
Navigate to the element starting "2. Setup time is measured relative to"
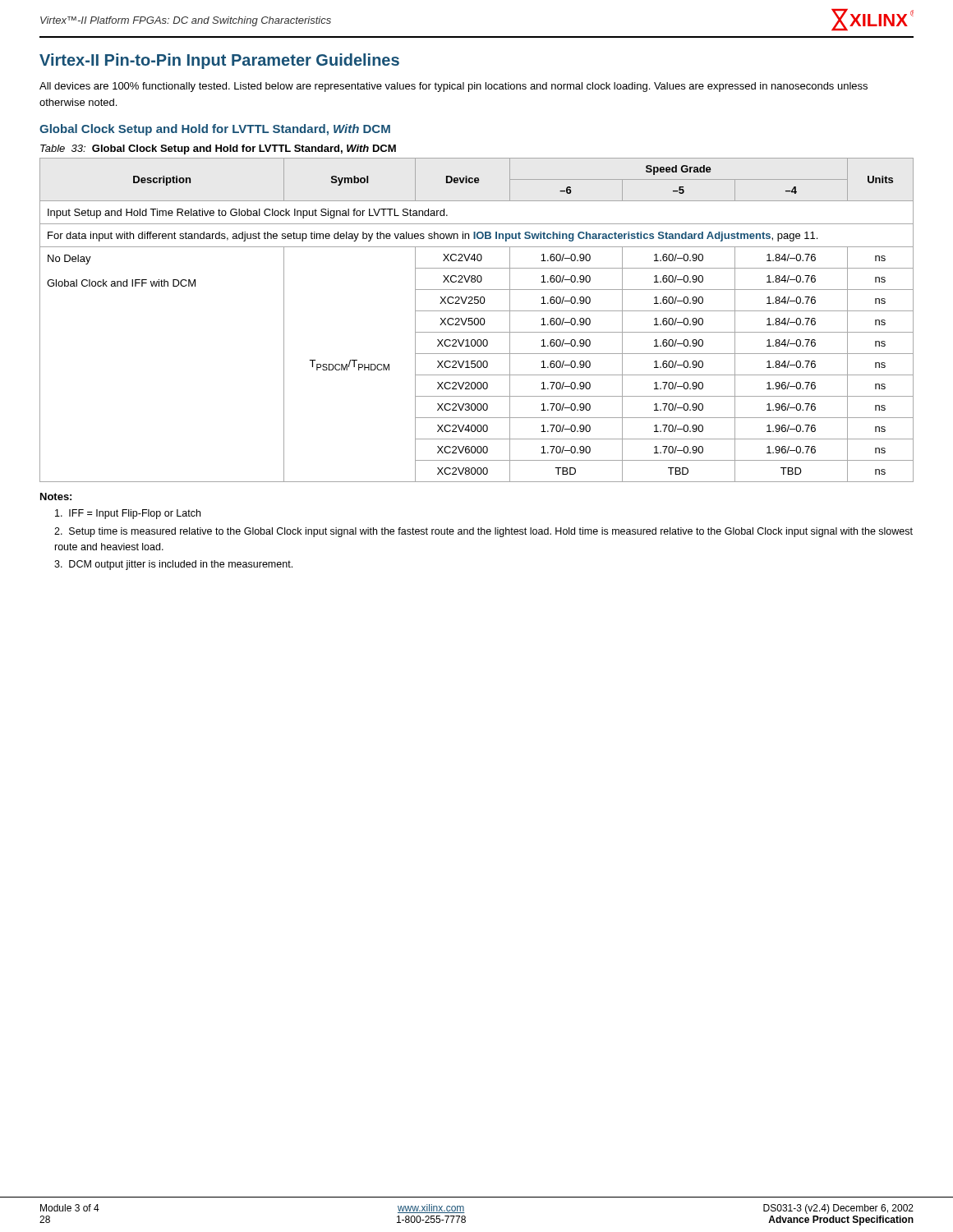(x=483, y=539)
